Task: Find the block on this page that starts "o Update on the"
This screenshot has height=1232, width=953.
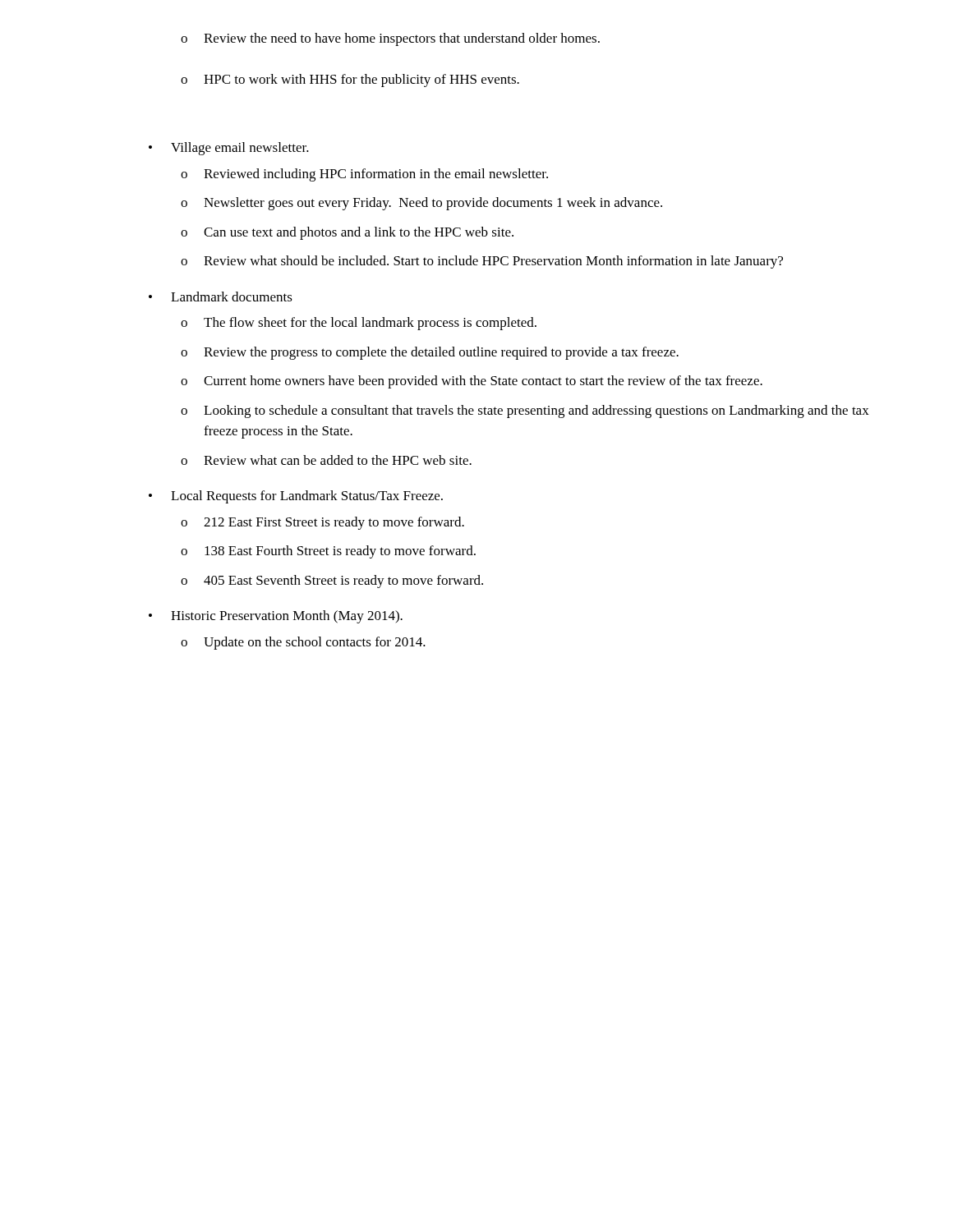Action: click(303, 643)
